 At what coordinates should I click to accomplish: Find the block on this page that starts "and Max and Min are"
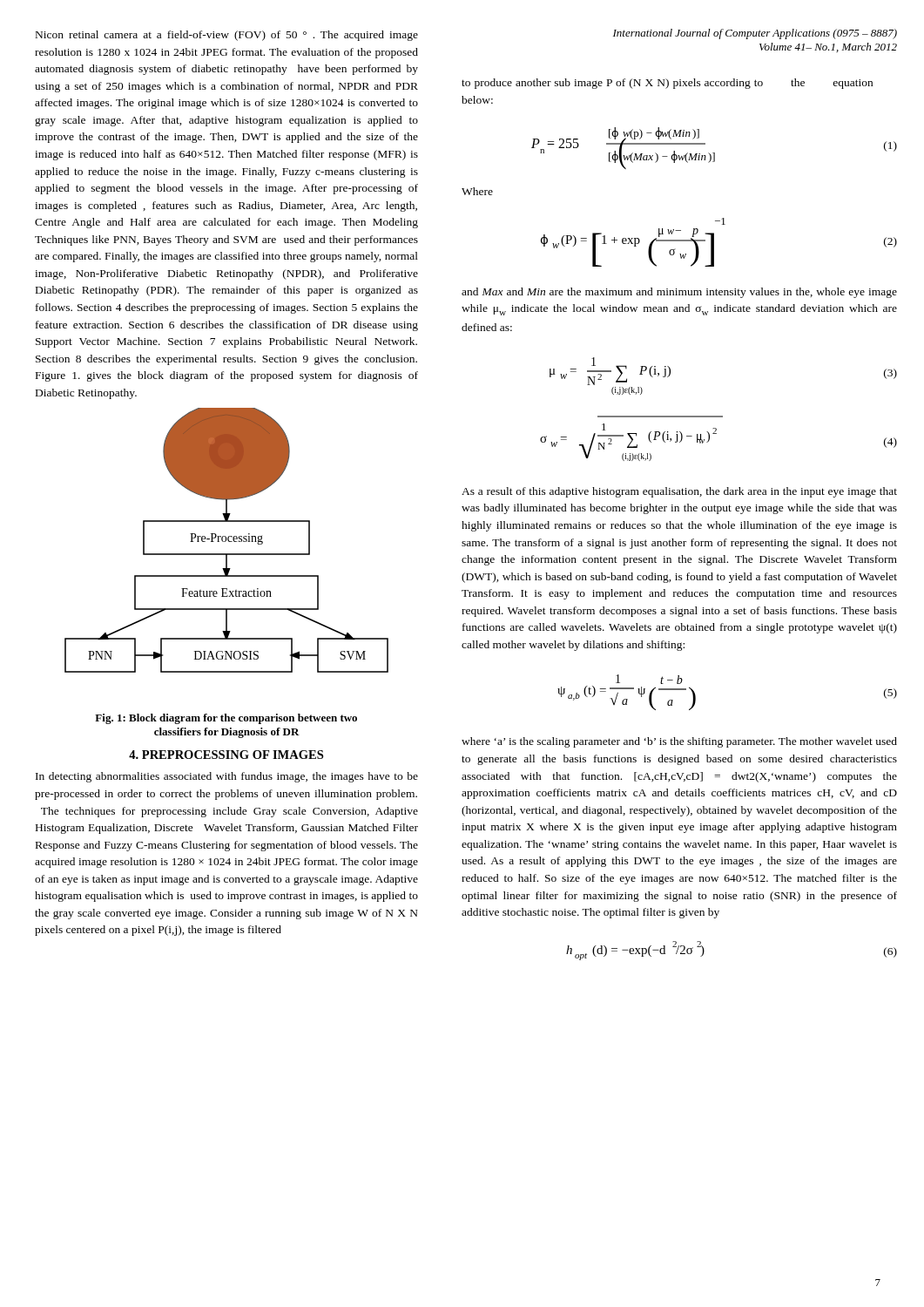click(x=679, y=309)
